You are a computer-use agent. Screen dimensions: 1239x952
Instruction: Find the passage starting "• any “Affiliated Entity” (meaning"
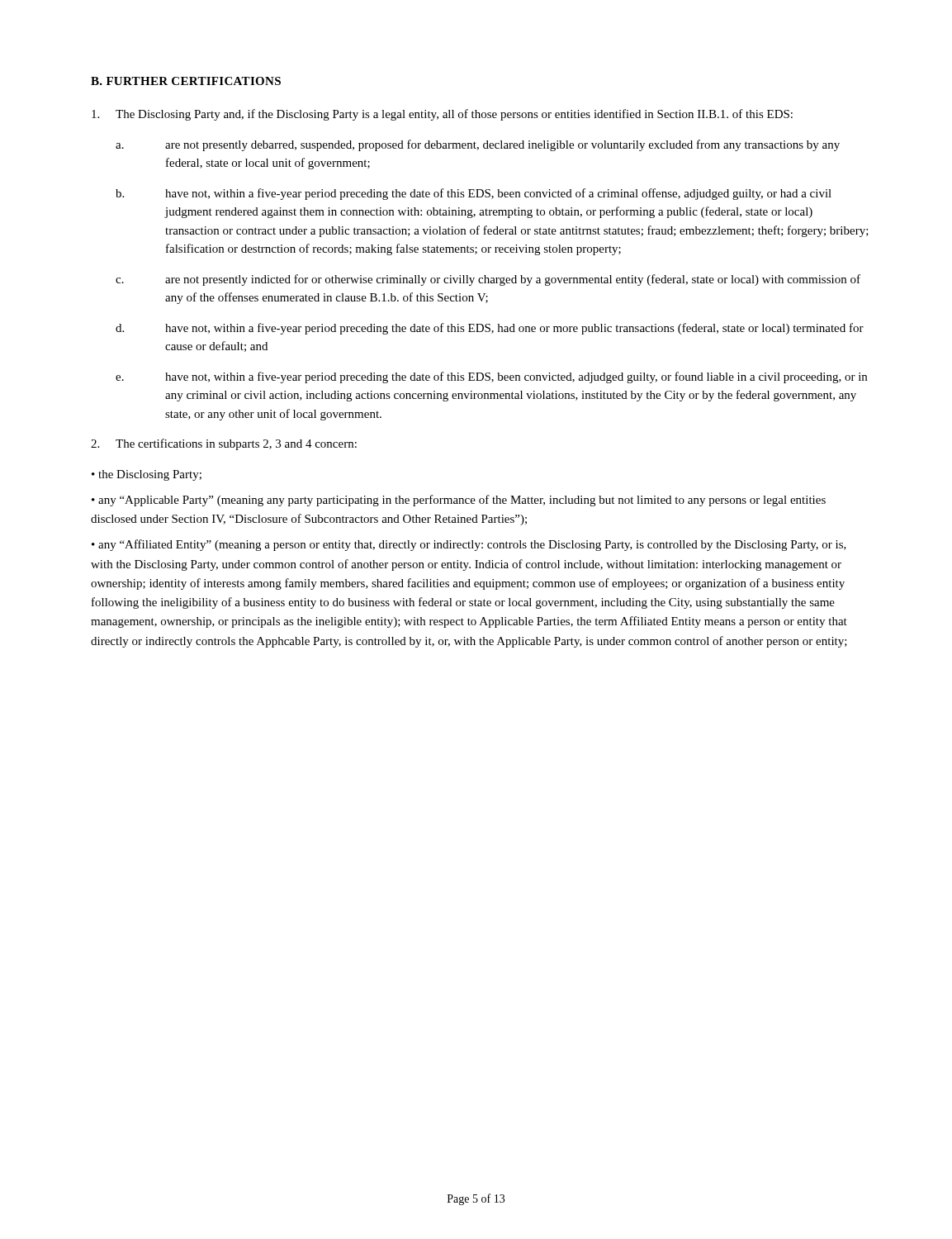[x=469, y=593]
